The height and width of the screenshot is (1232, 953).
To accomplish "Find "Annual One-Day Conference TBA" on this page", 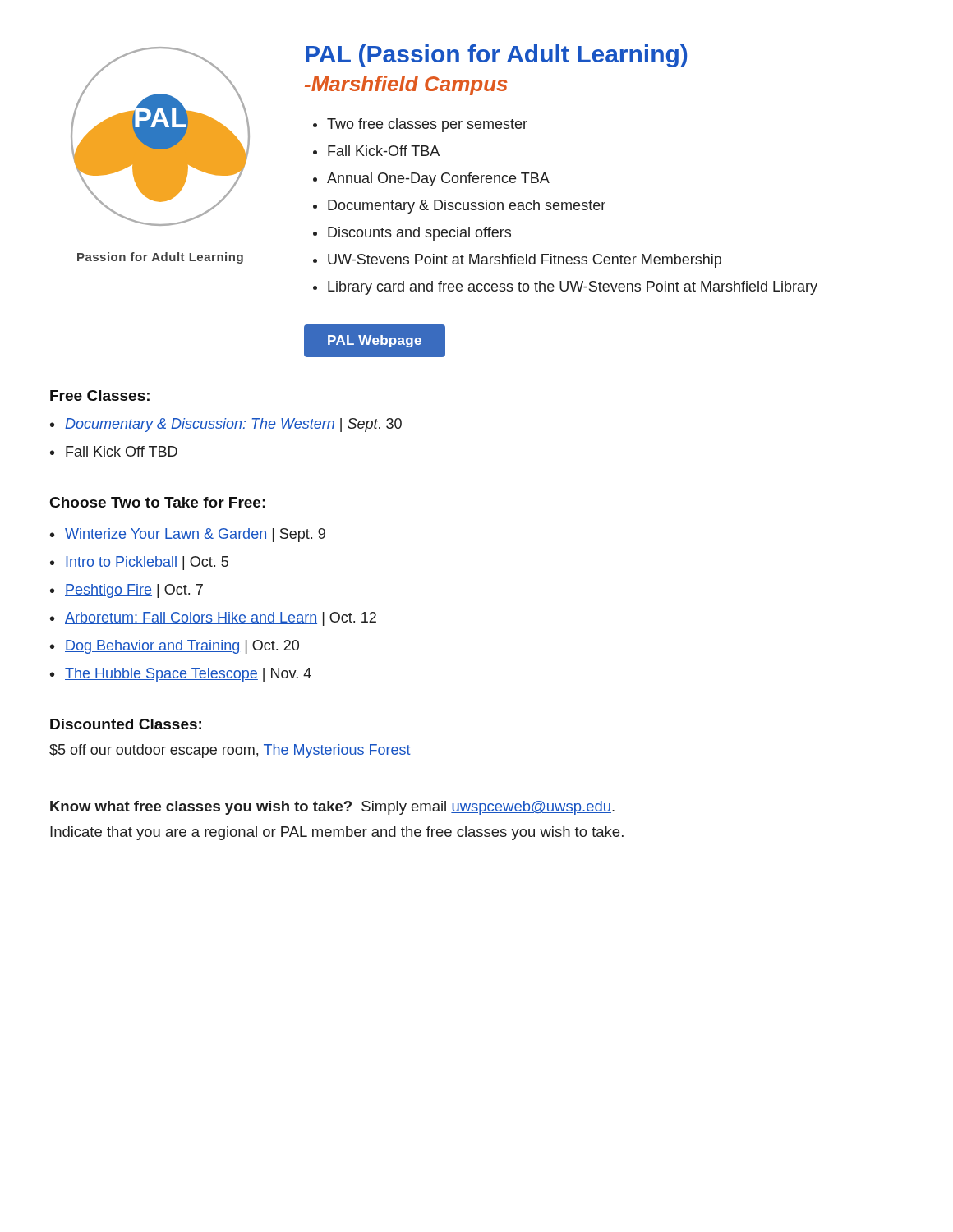I will pos(438,178).
